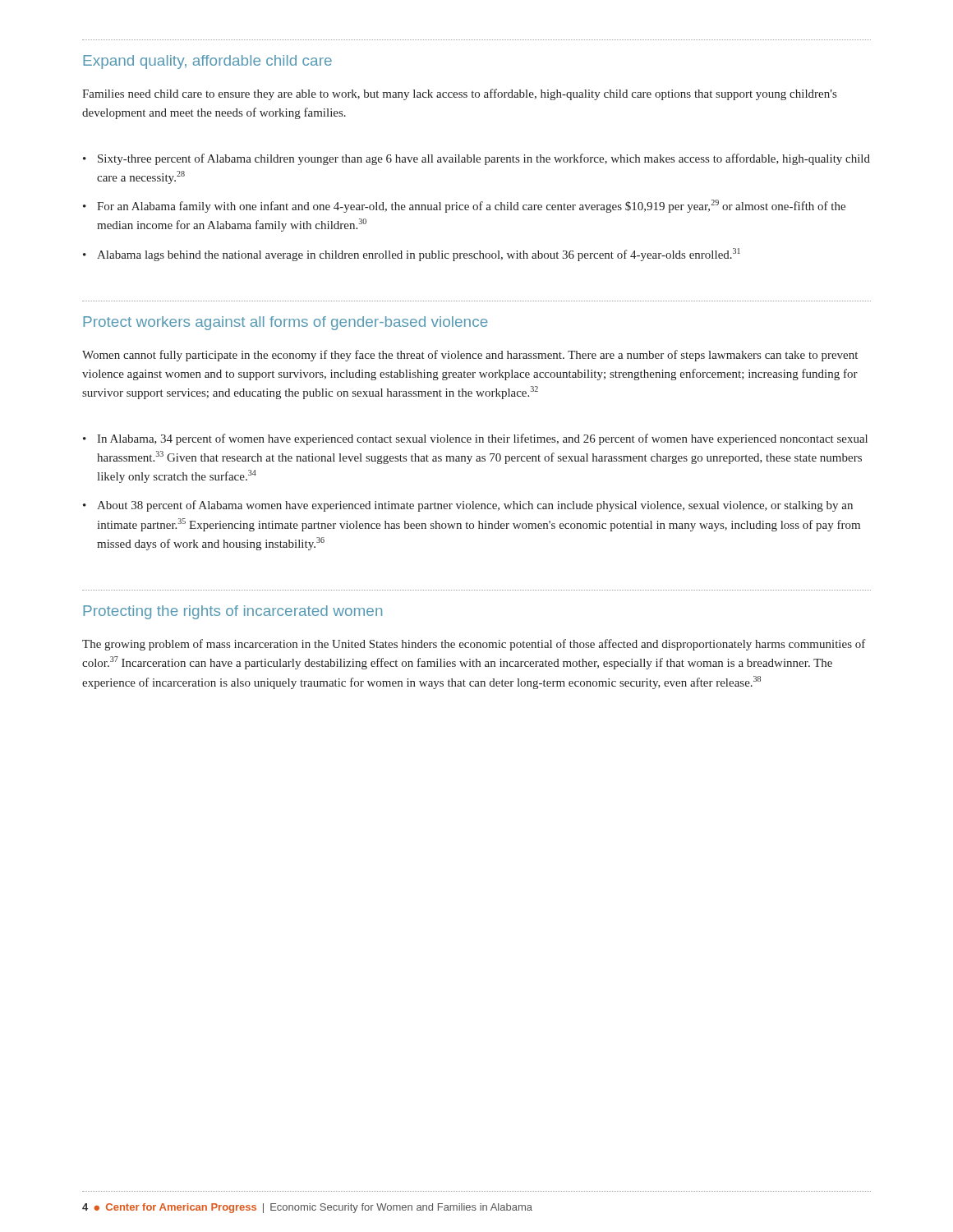Screen dimensions: 1232x953
Task: Select the section header with the text "Protecting the rights of incarcerated women"
Action: 232,612
